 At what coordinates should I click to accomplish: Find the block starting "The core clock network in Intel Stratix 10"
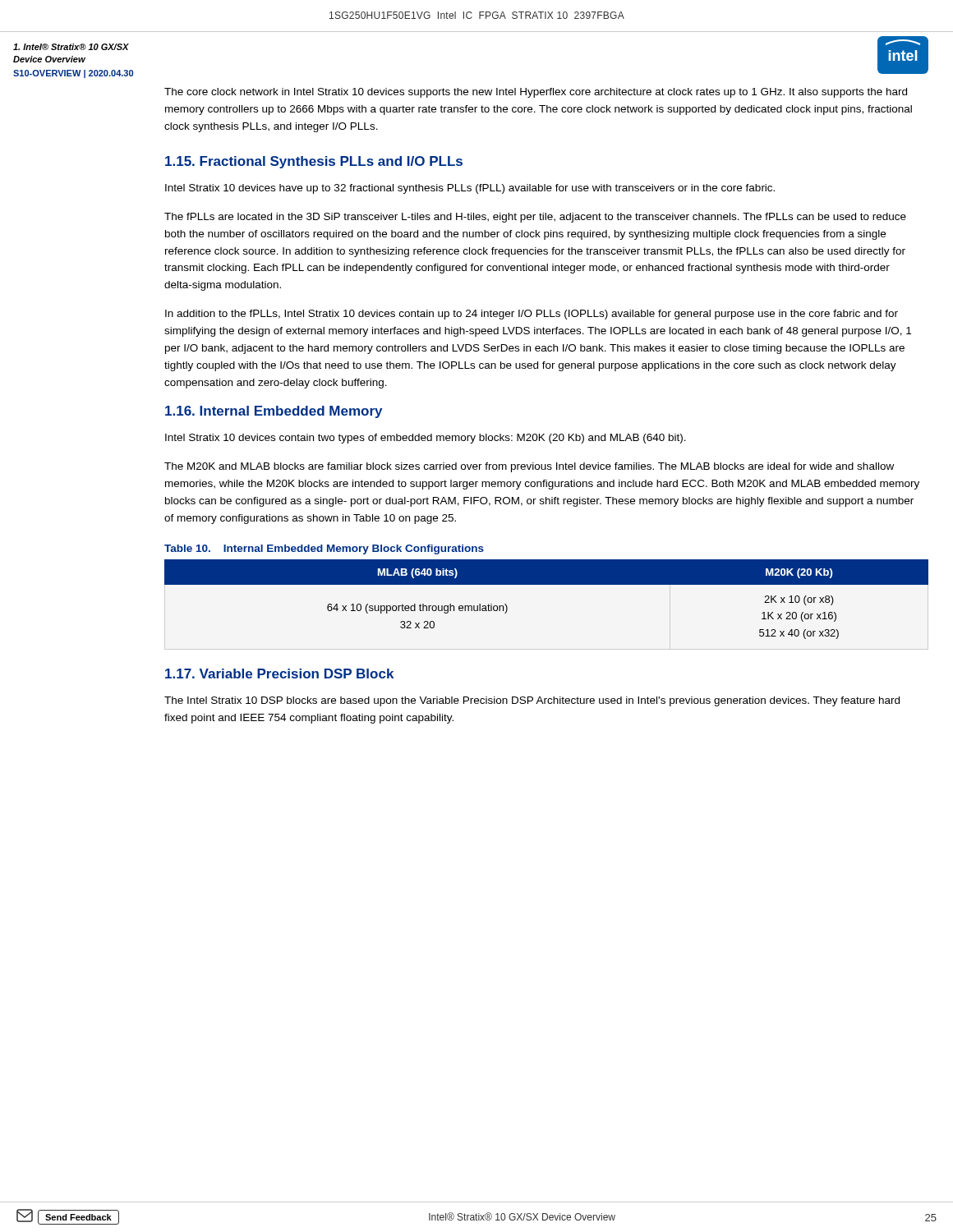coord(538,109)
